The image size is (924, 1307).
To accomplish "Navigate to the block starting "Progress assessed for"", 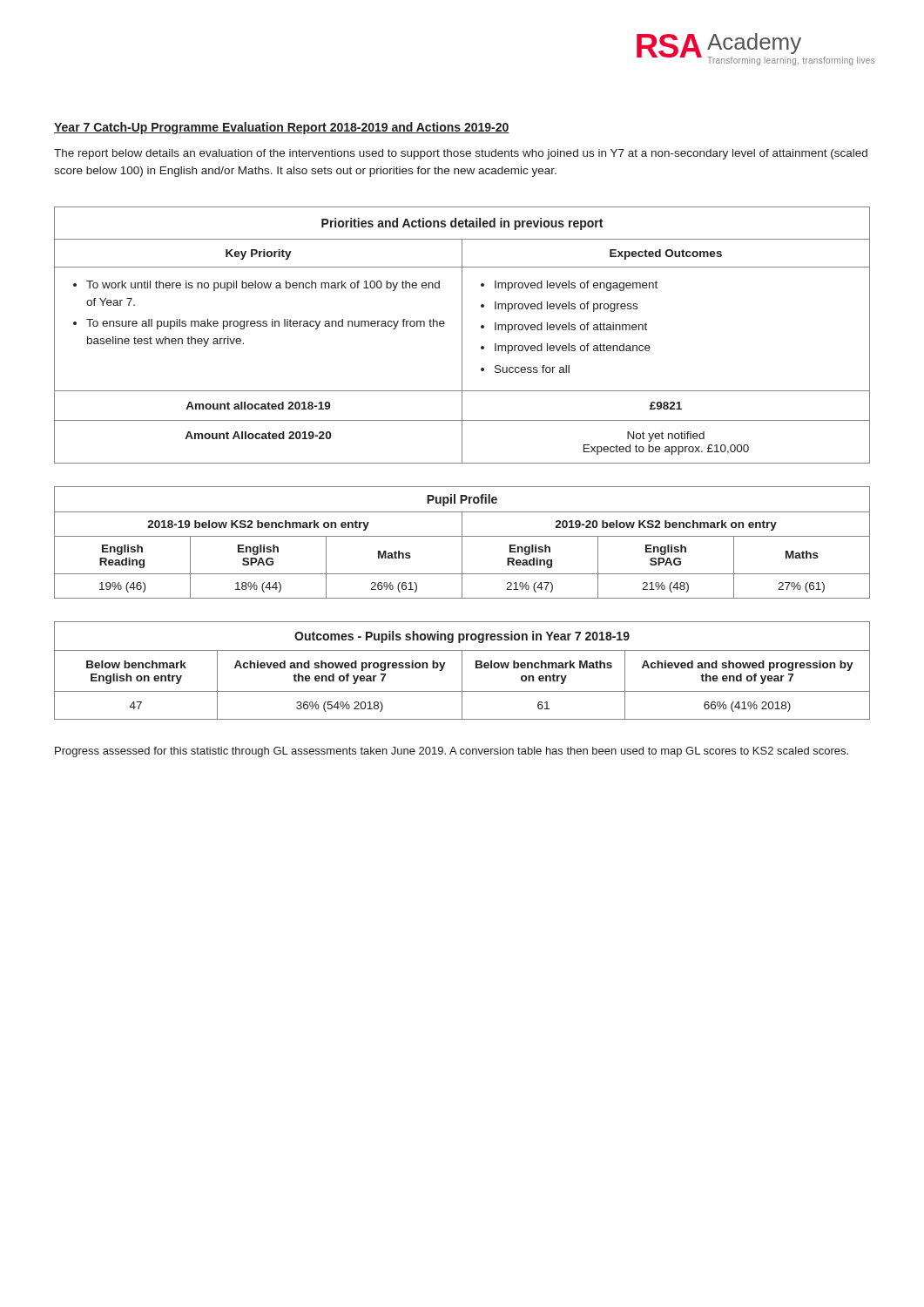I will pyautogui.click(x=452, y=750).
